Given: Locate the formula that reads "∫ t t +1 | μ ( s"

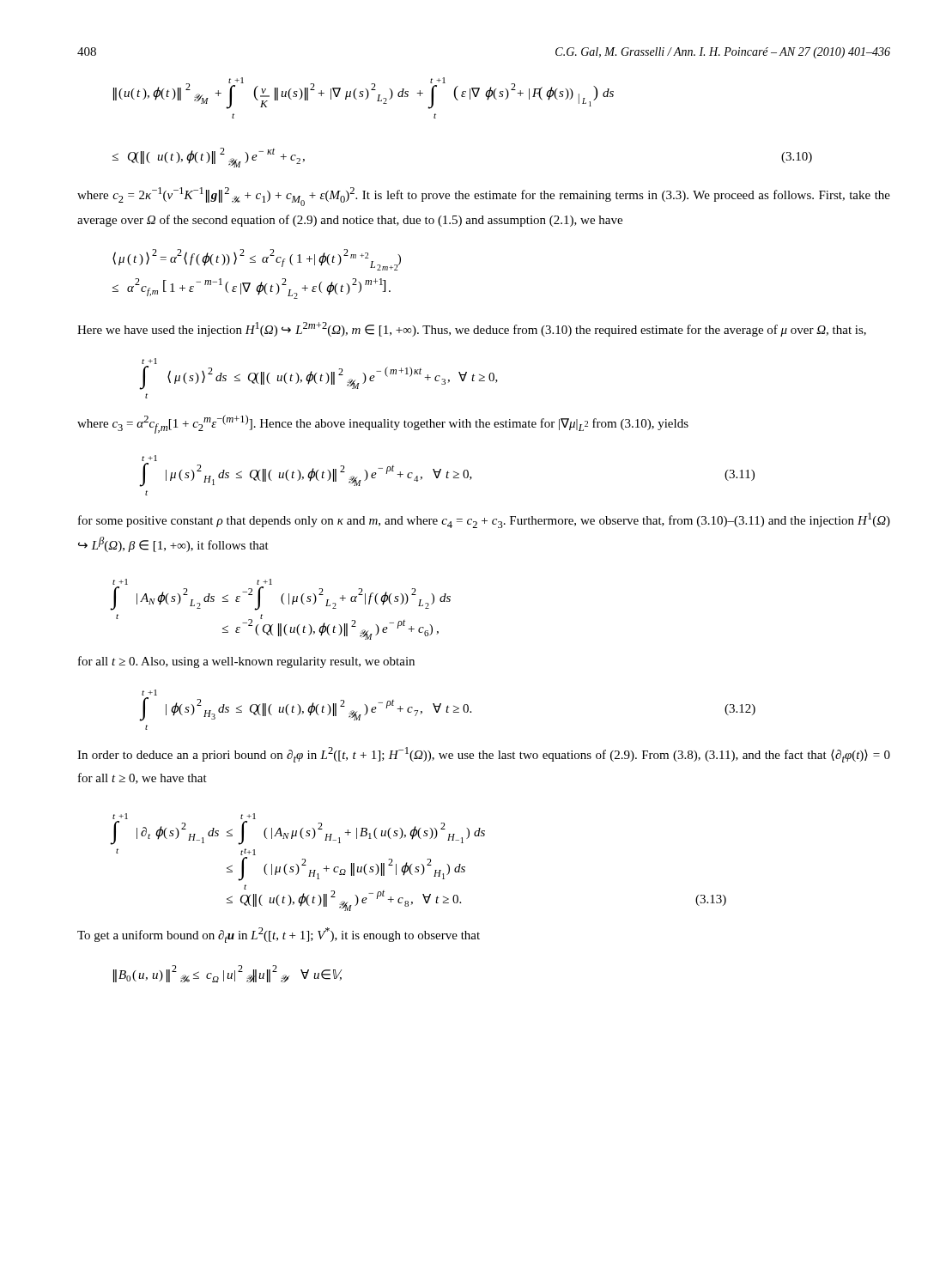Looking at the screenshot, I should [x=149, y=458].
